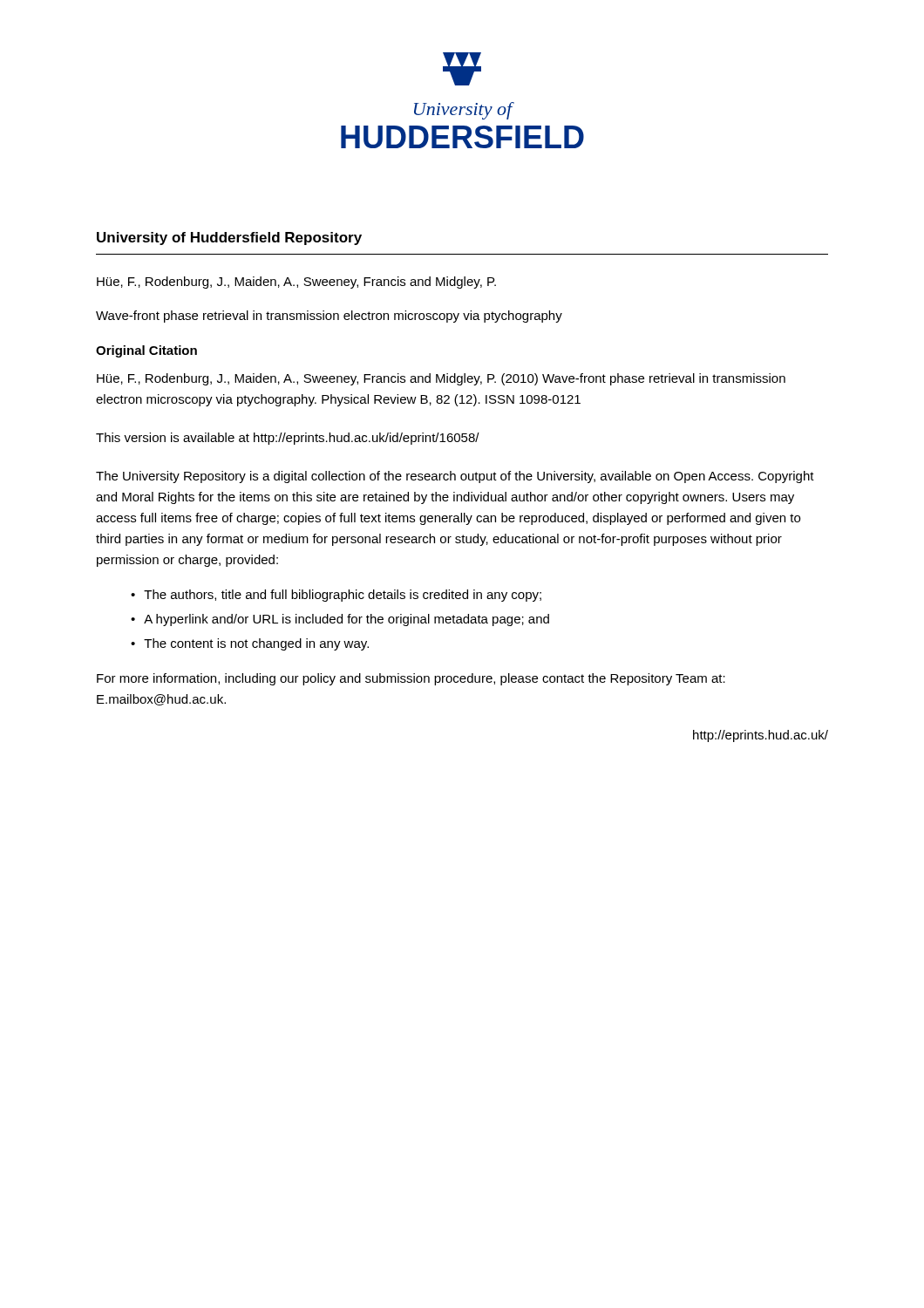This screenshot has height=1308, width=924.
Task: Click on the logo
Action: pos(462,110)
